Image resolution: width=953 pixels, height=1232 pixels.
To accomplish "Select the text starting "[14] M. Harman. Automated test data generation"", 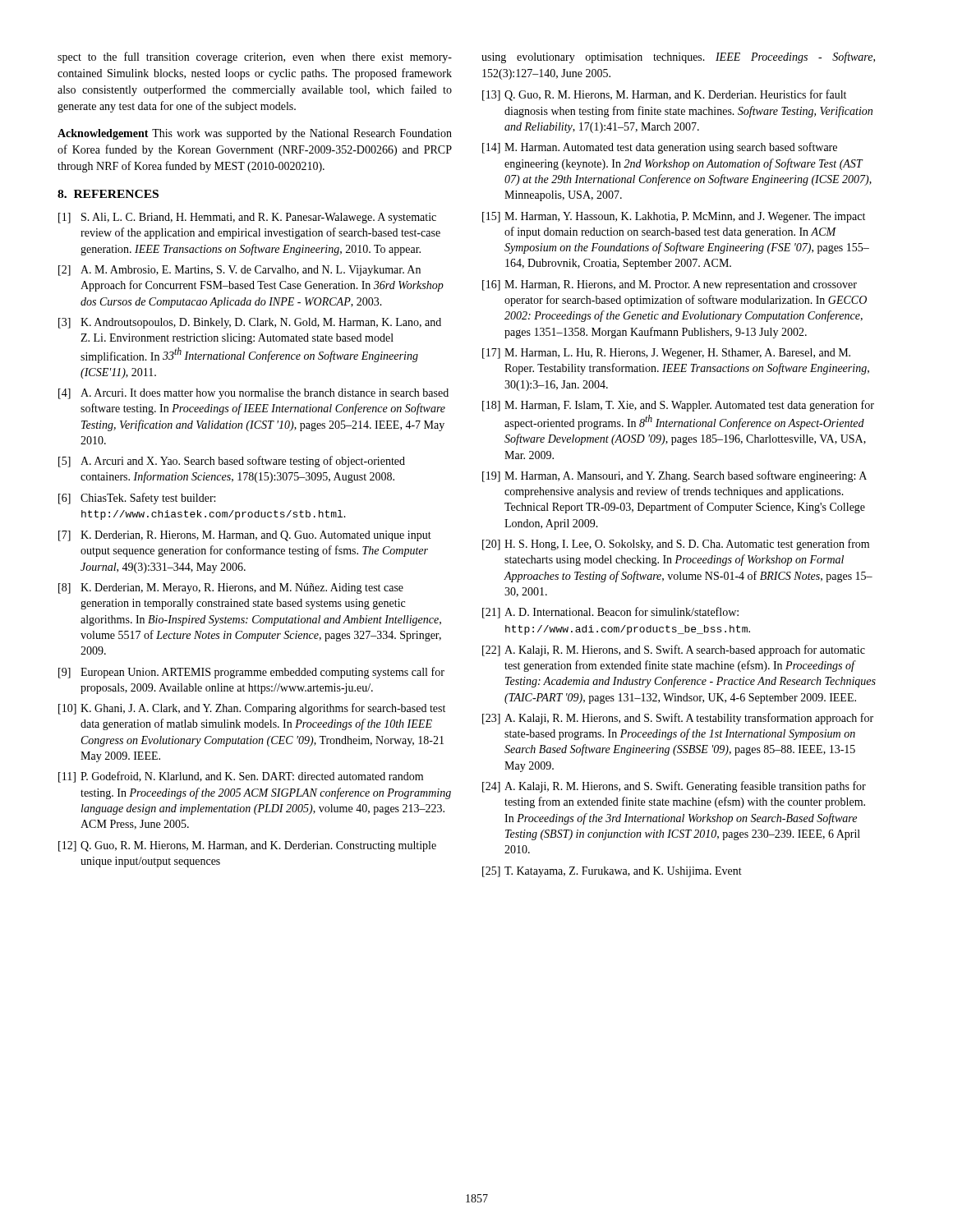I will [679, 172].
